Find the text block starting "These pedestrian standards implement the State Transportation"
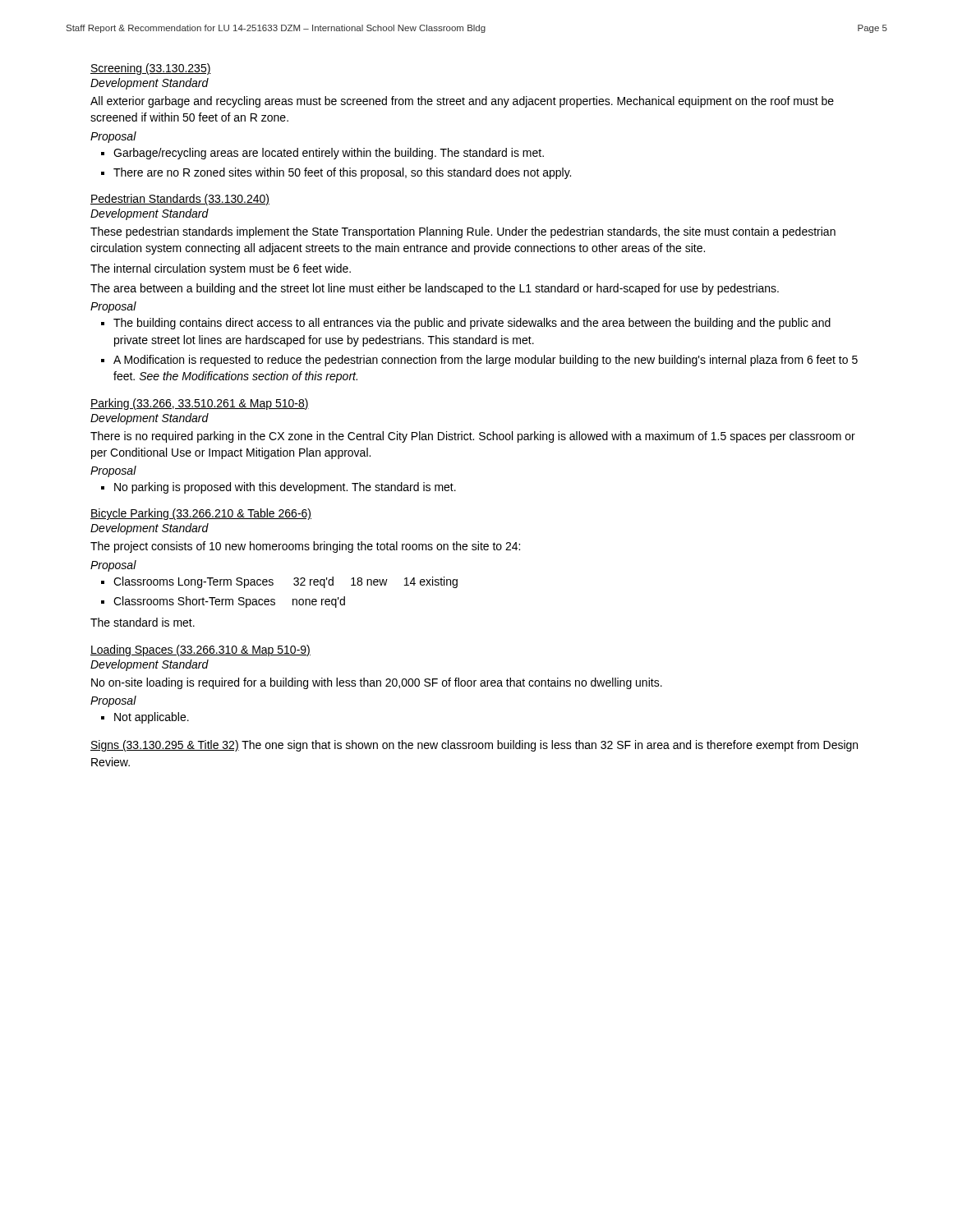Viewport: 953px width, 1232px height. pos(476,240)
